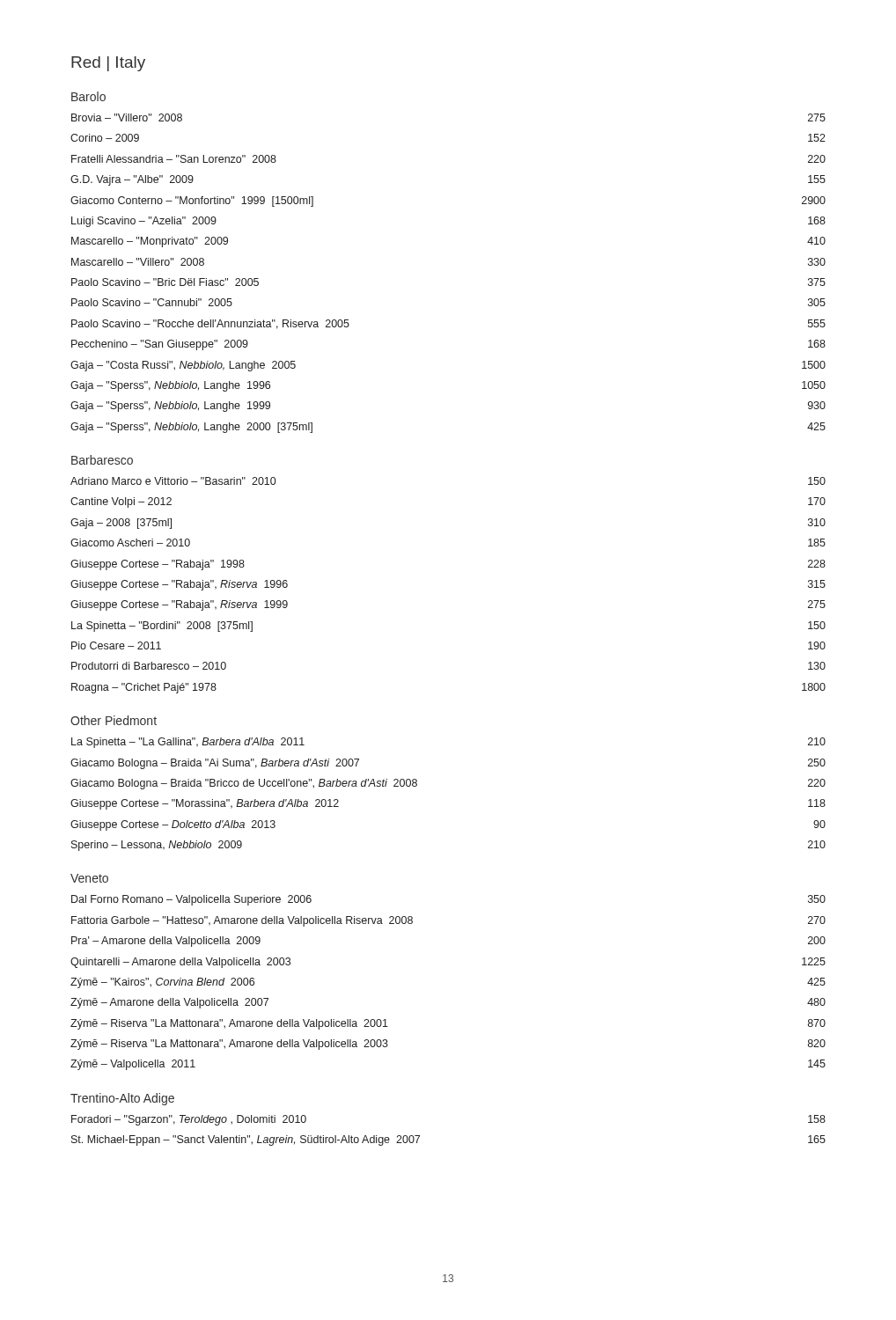Locate the text starting "Giuseppe Cortese – "Morassina", Barbera d'Alba 2012118"
896x1320 pixels.
click(x=208, y=804)
